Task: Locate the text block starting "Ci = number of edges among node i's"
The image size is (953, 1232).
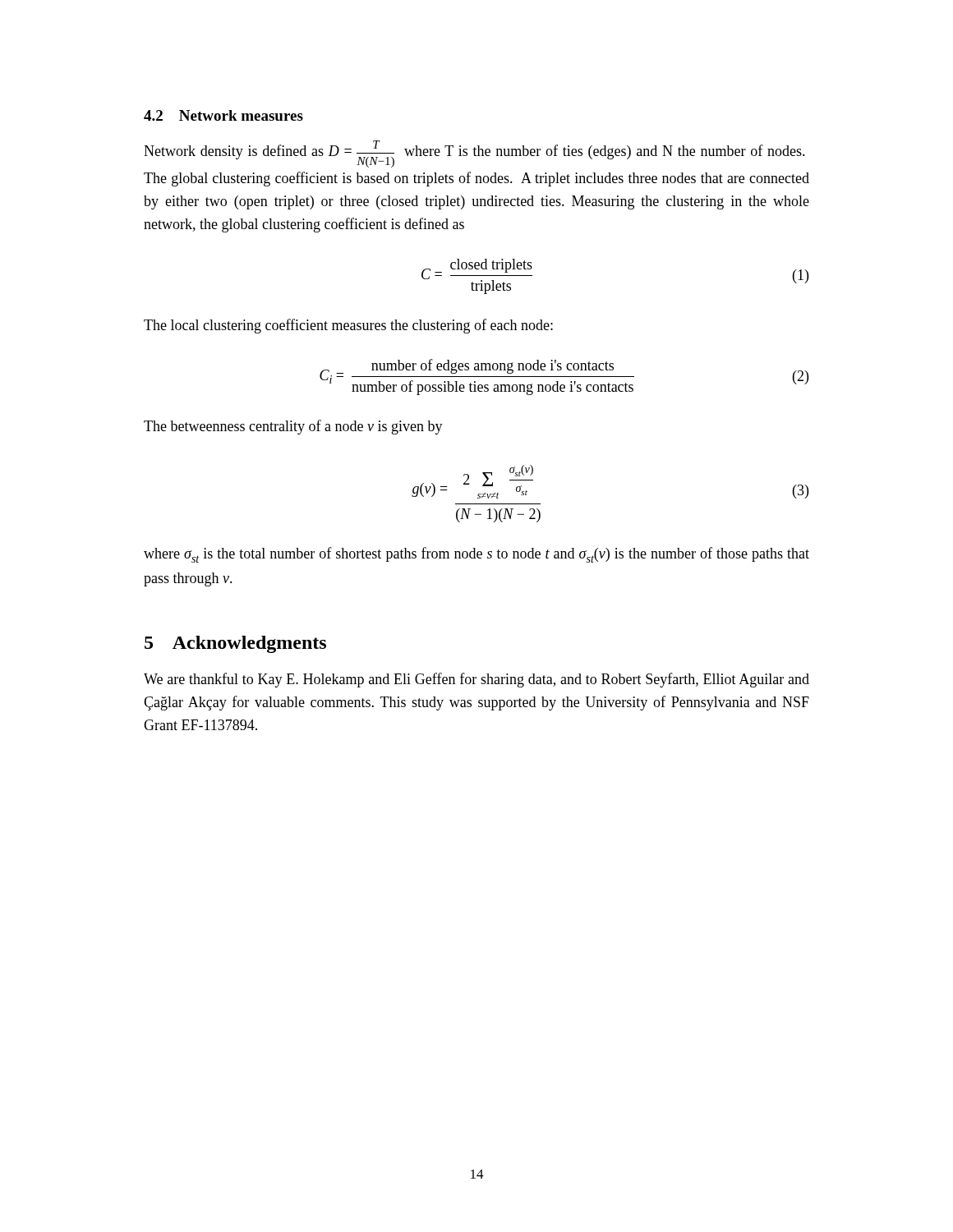Action: [564, 376]
